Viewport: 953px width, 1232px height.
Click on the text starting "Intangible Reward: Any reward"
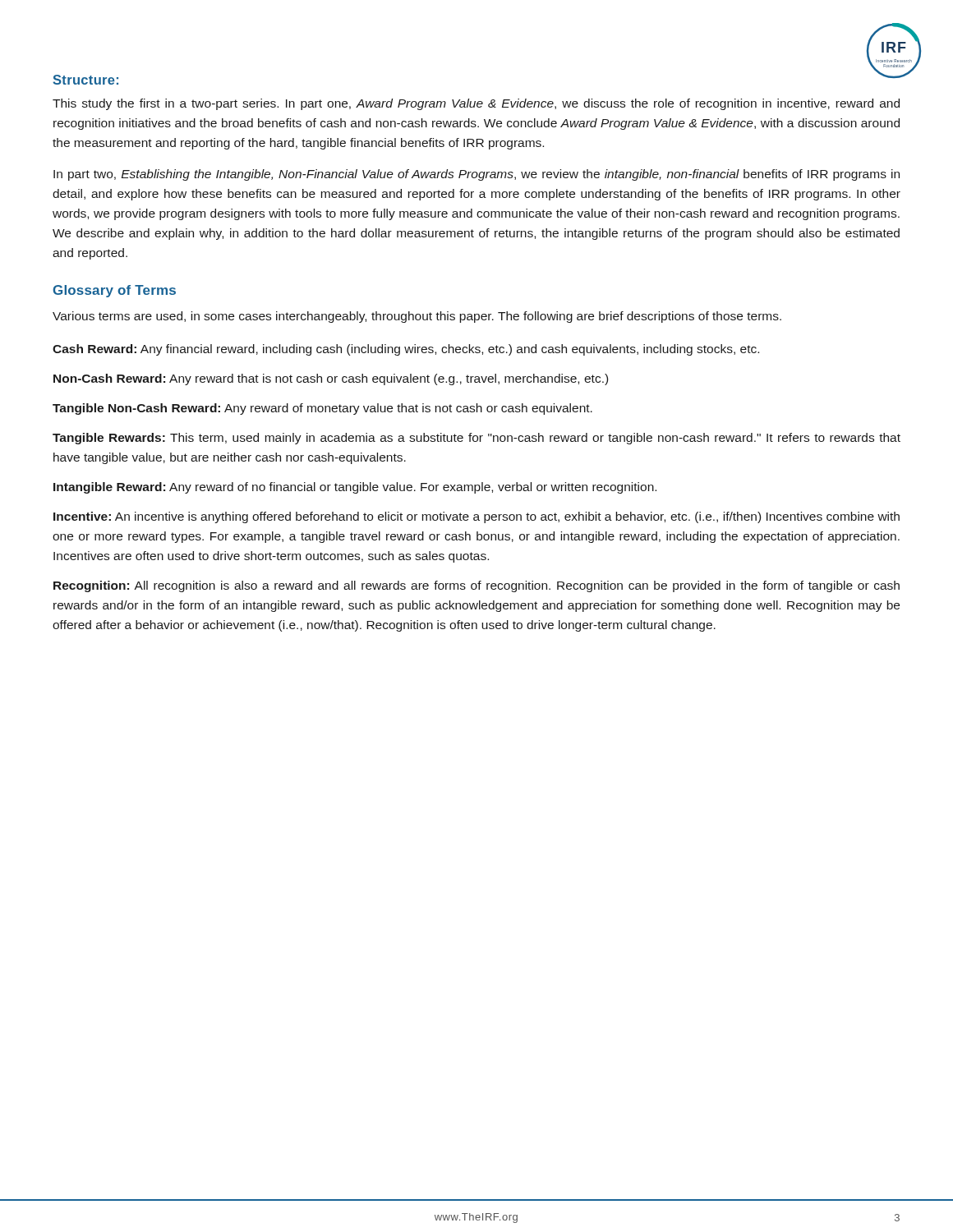point(355,487)
